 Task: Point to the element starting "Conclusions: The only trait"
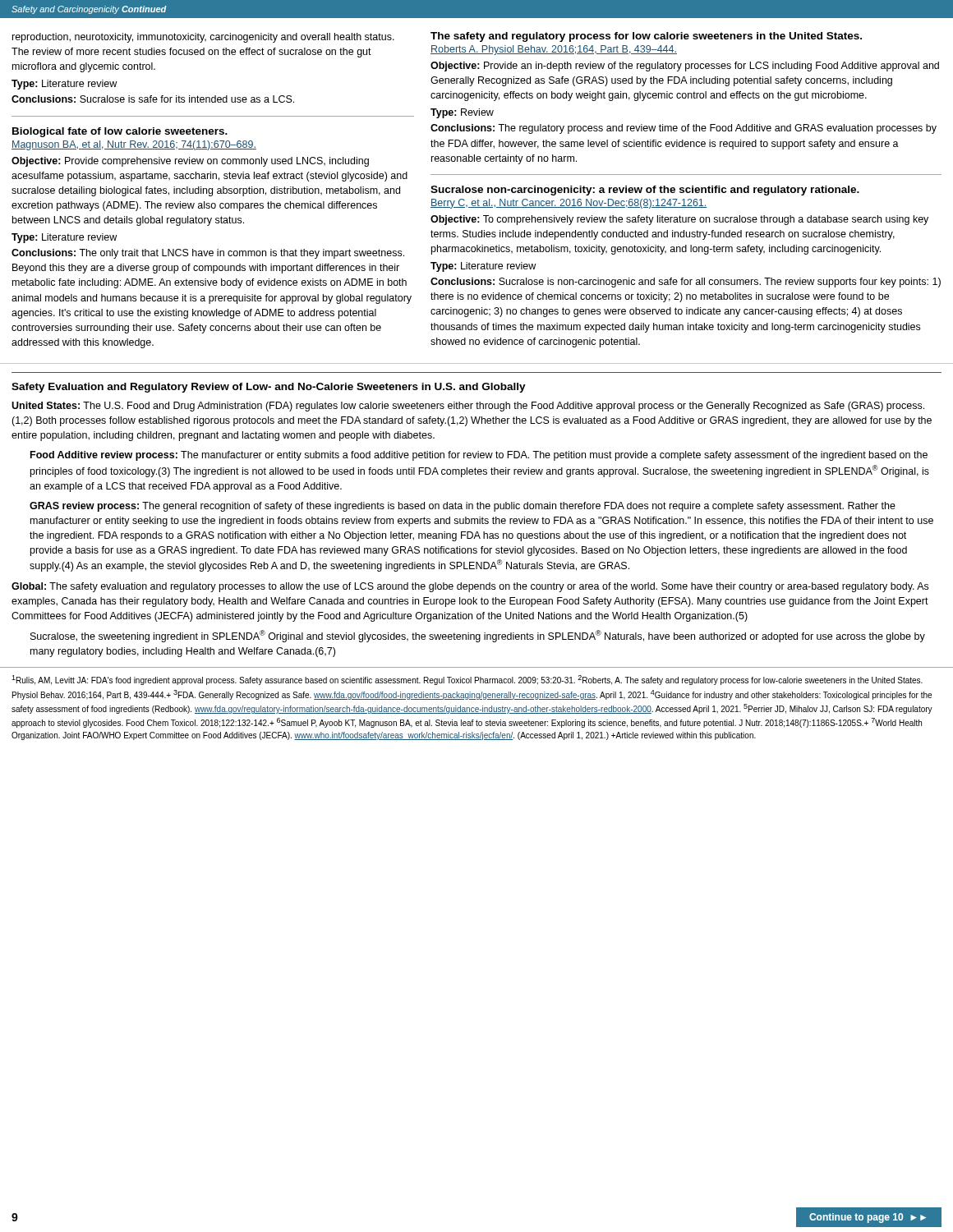(212, 298)
